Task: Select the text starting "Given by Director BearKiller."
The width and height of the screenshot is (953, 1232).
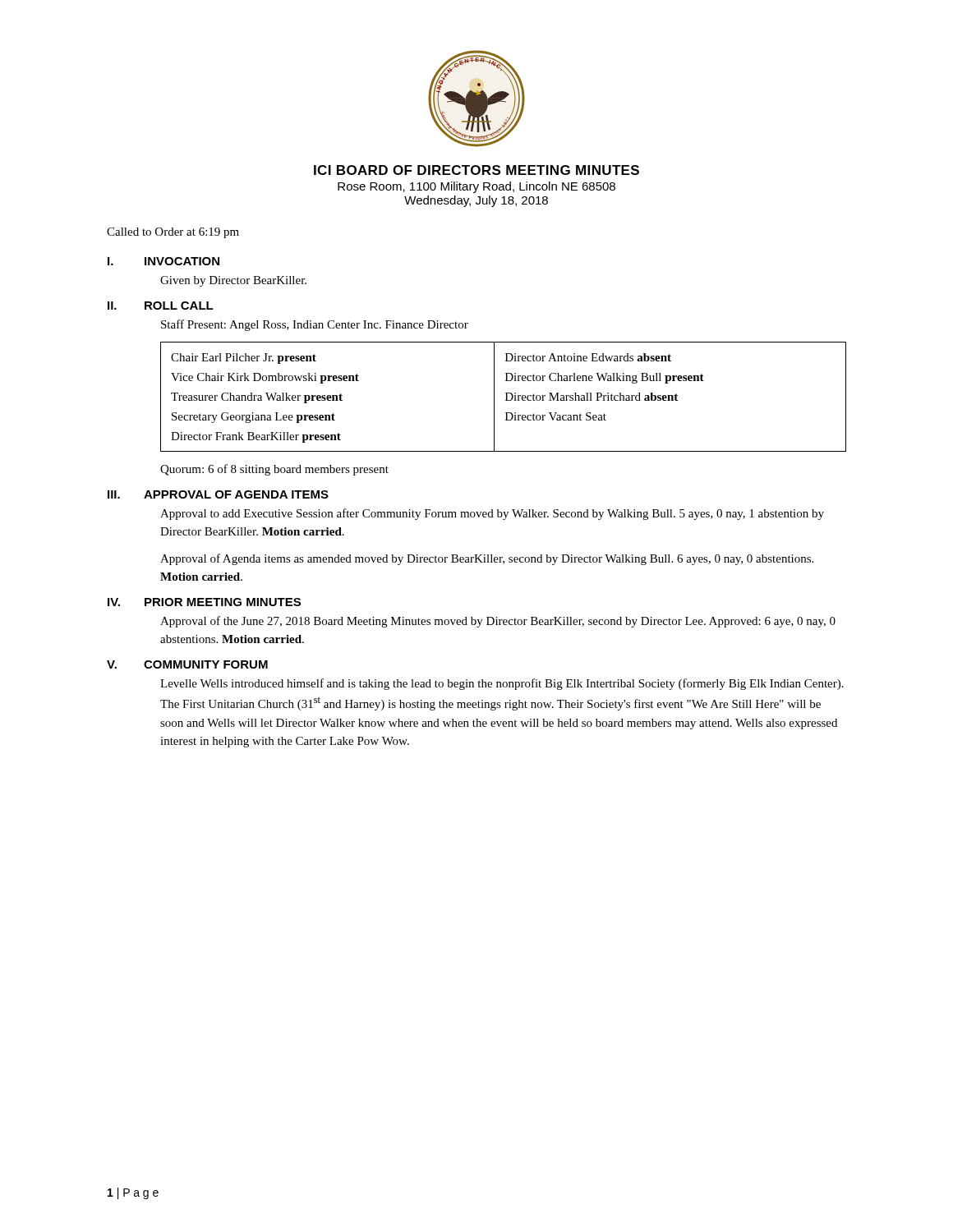Action: coord(233,281)
